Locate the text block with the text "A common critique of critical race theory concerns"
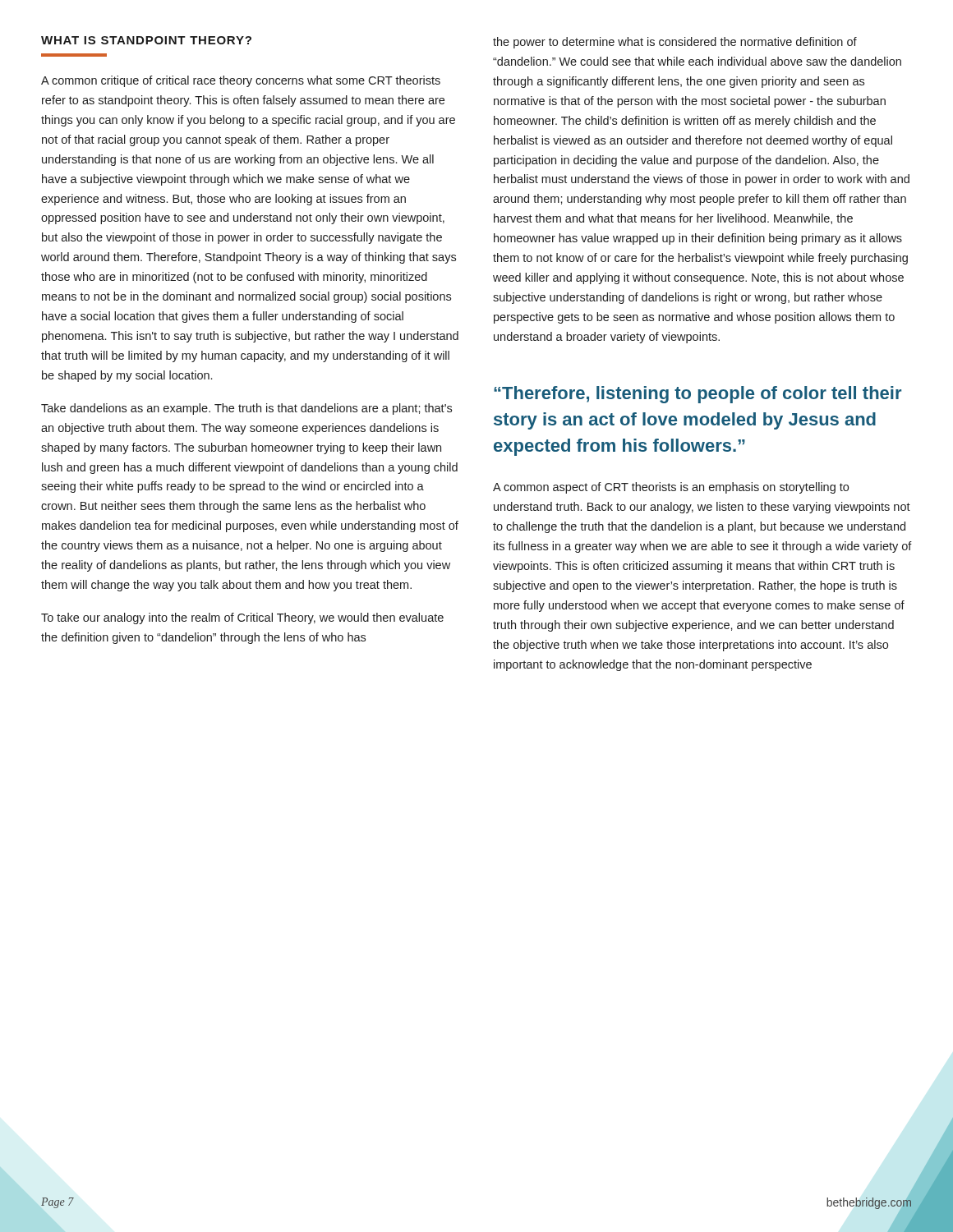This screenshot has width=953, height=1232. (250, 228)
